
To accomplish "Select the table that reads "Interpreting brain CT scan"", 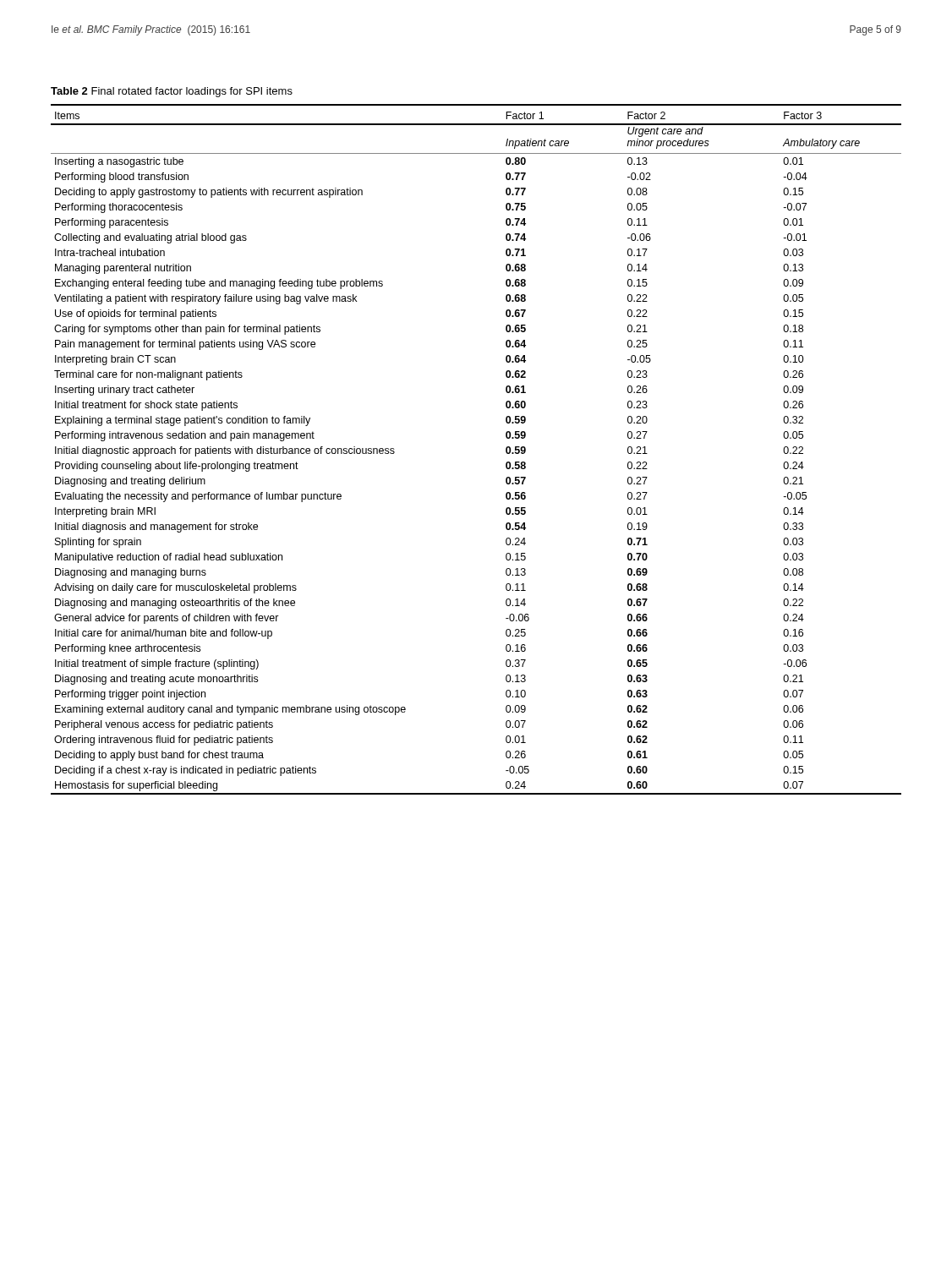I will pos(476,449).
